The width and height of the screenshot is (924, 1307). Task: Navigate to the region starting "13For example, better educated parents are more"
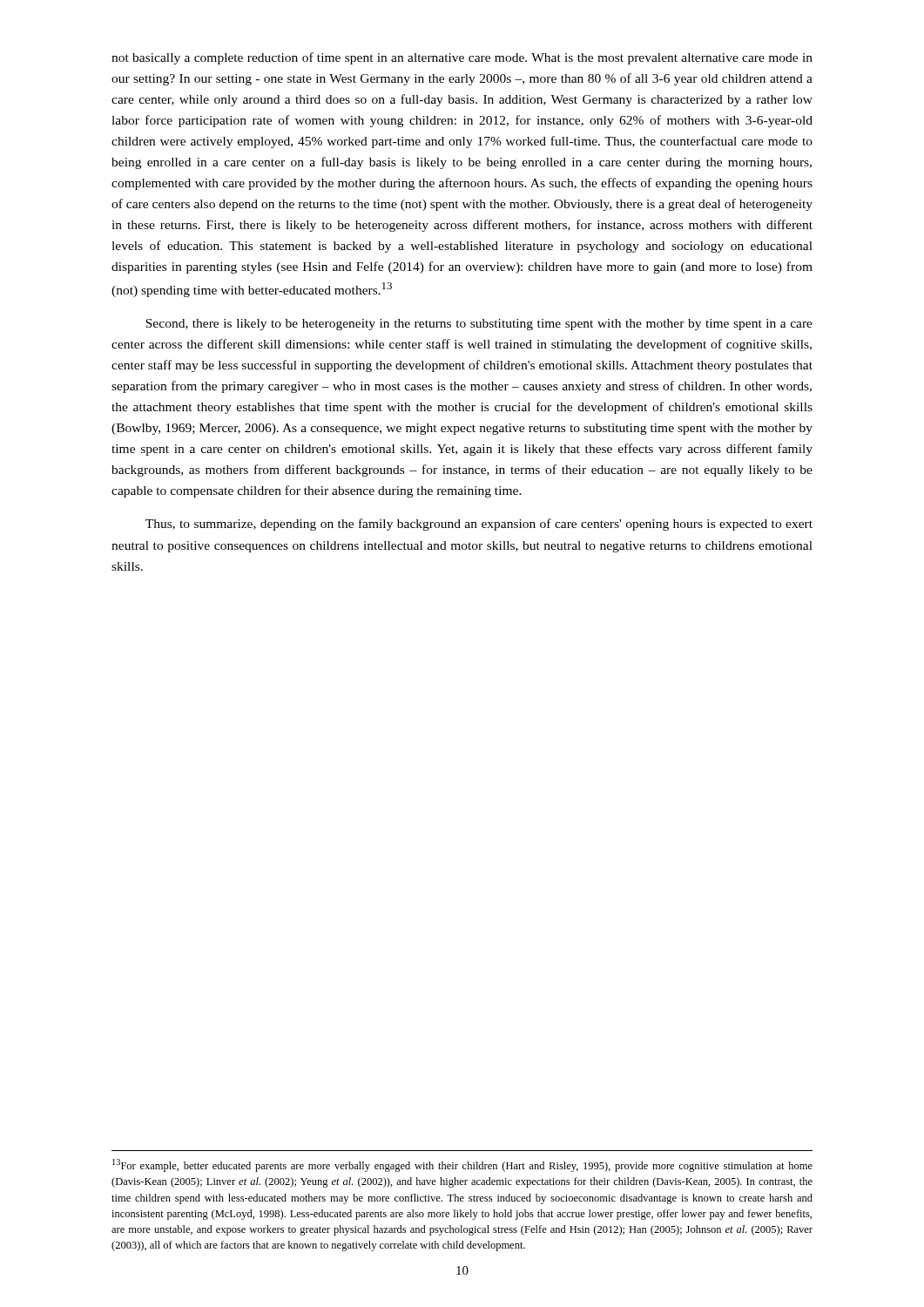(x=462, y=1204)
